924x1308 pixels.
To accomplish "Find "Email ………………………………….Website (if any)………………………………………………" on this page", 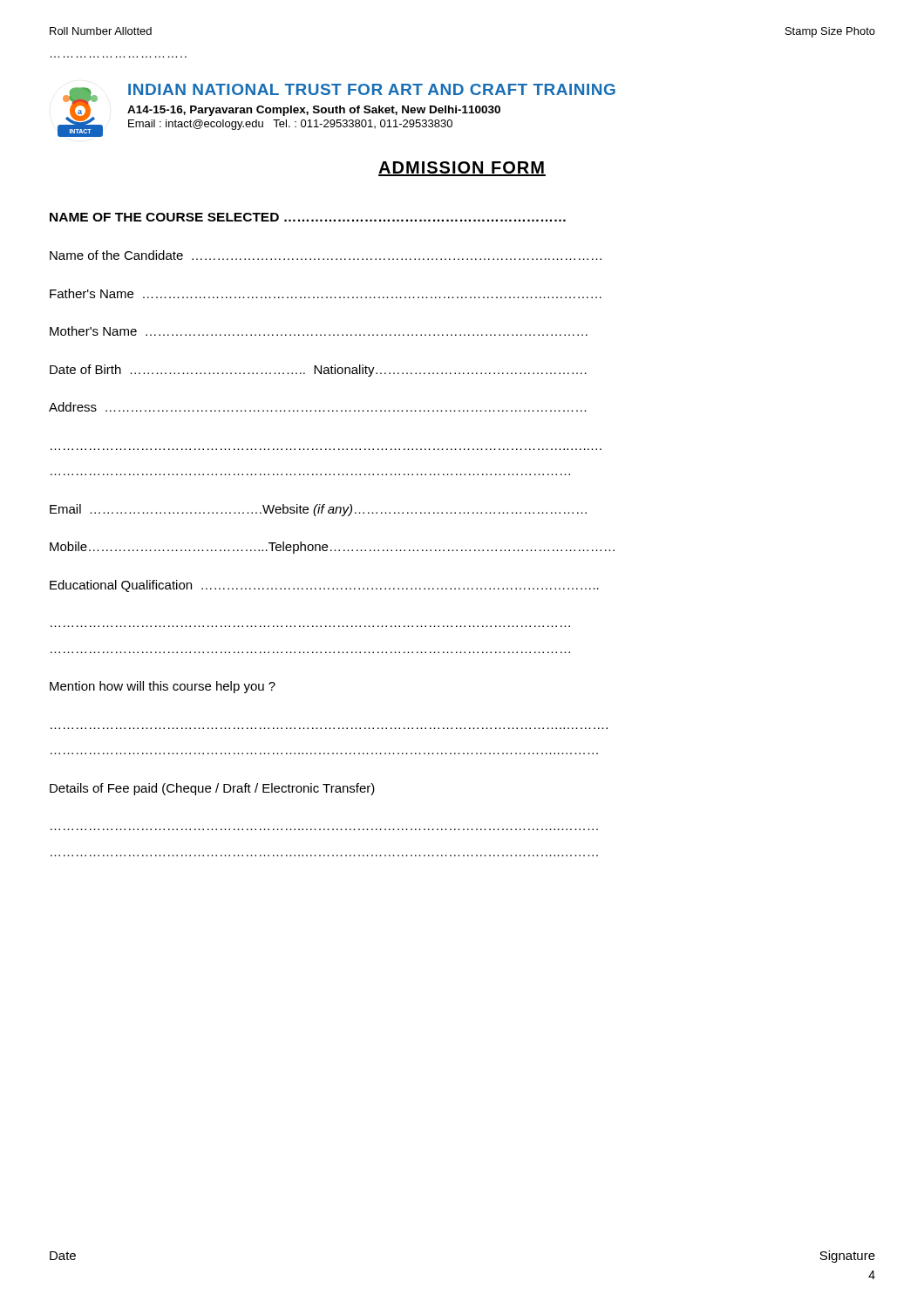I will click(319, 509).
